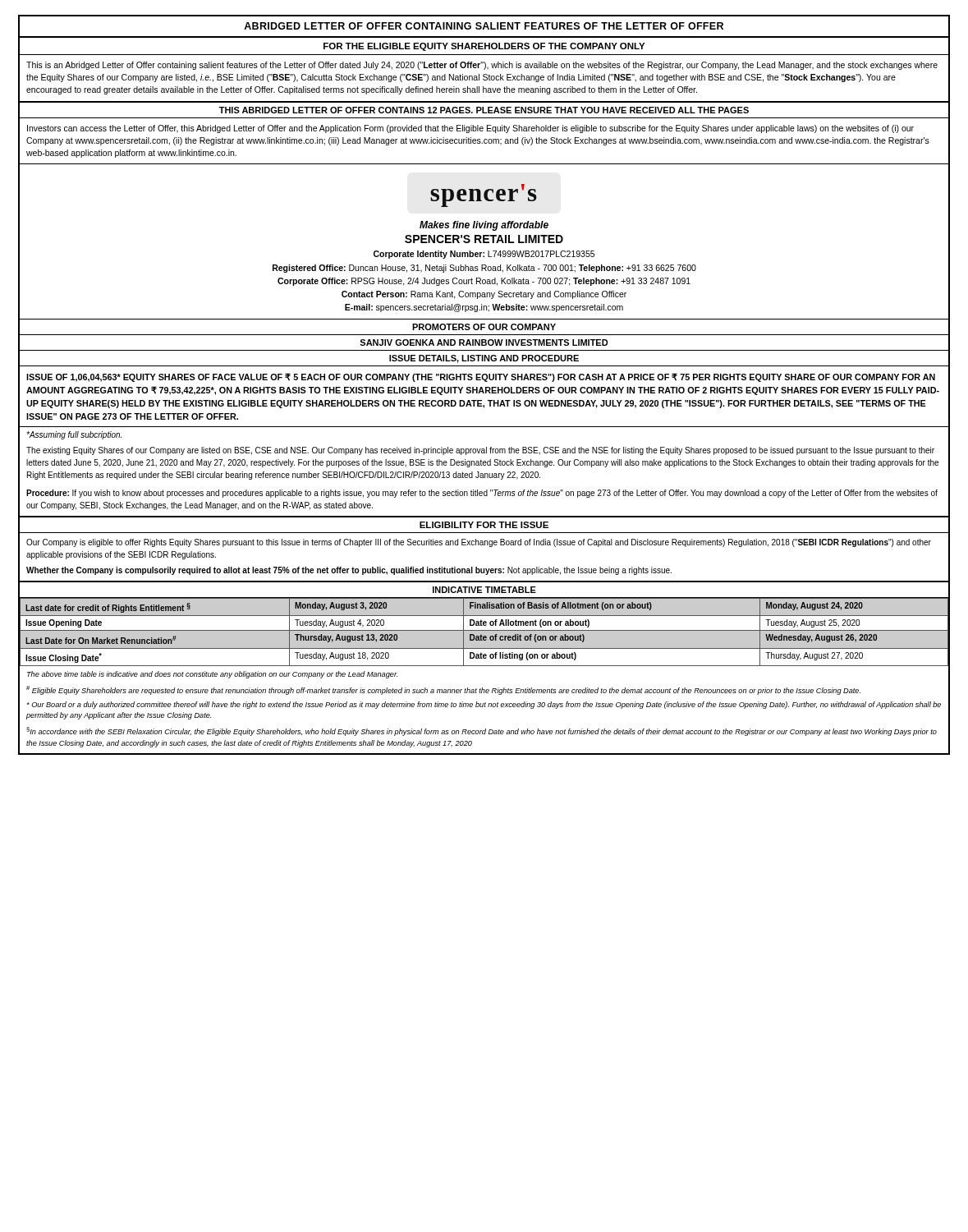The height and width of the screenshot is (1232, 968).
Task: Locate the element starting "Corporate Identity Number: L74999WB2017PLC219355 Registered Office:"
Action: 484,281
